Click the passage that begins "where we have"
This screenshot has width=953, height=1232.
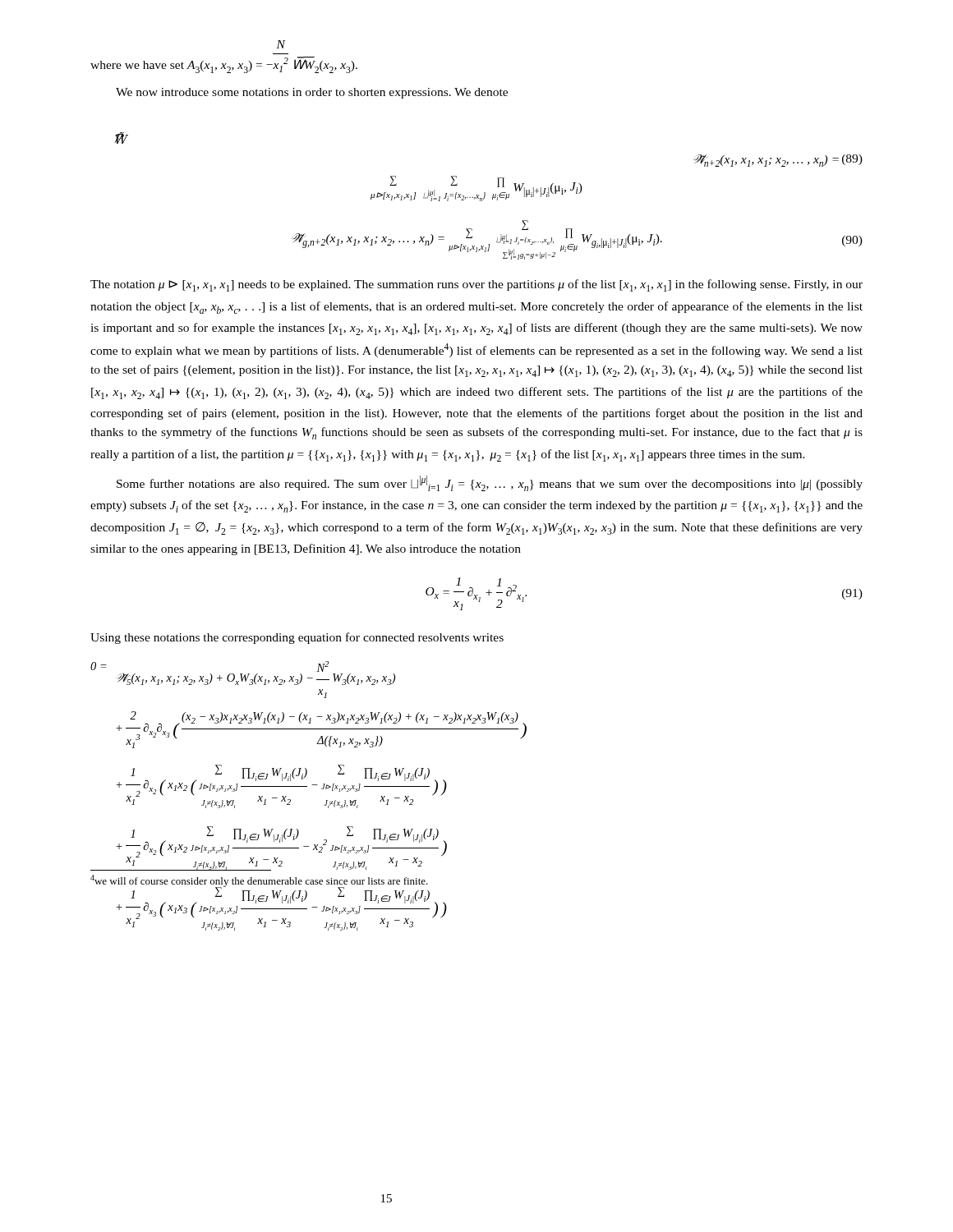[224, 56]
